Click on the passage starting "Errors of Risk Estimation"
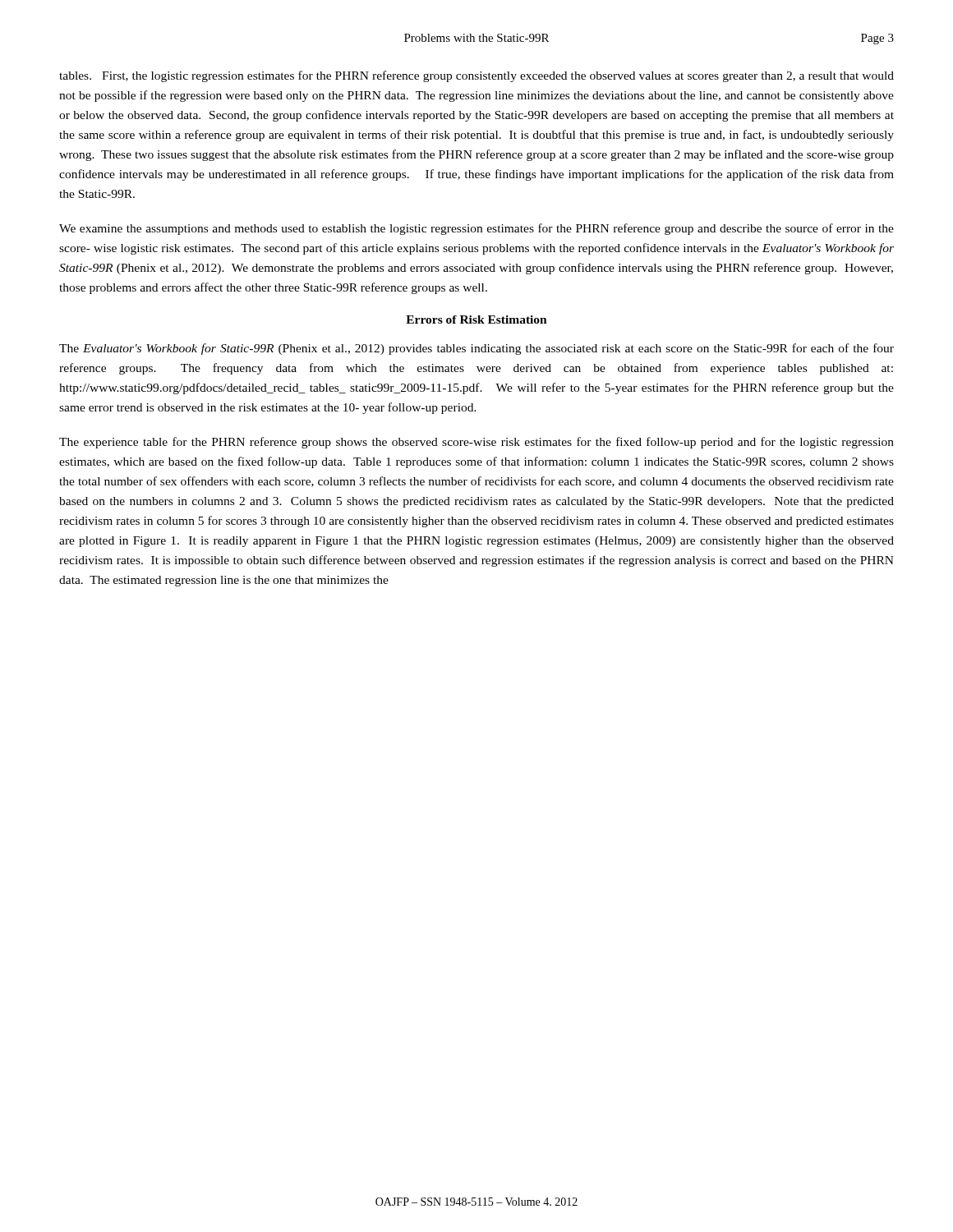The width and height of the screenshot is (953, 1232). [476, 319]
